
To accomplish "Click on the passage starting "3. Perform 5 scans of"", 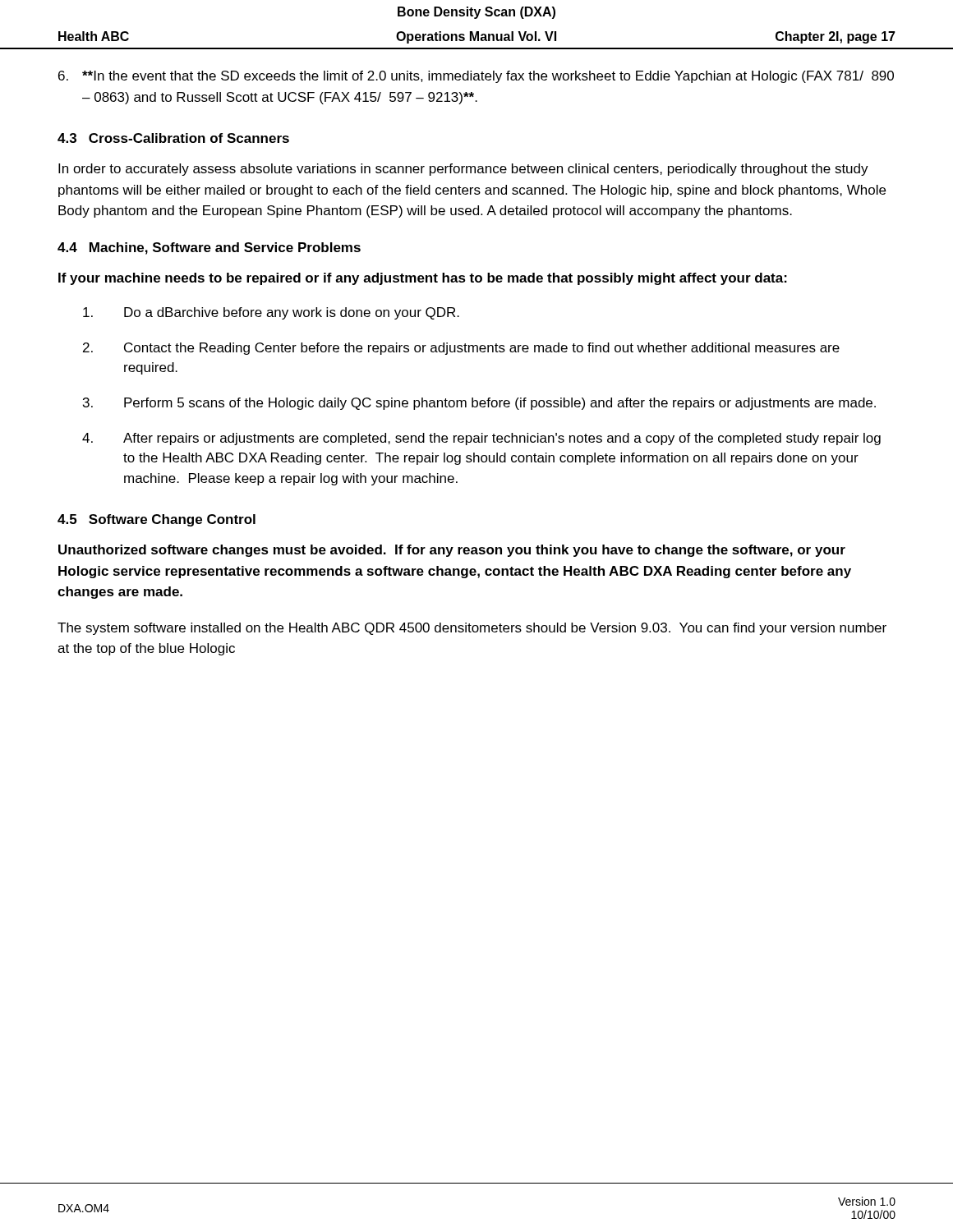I will pos(476,403).
